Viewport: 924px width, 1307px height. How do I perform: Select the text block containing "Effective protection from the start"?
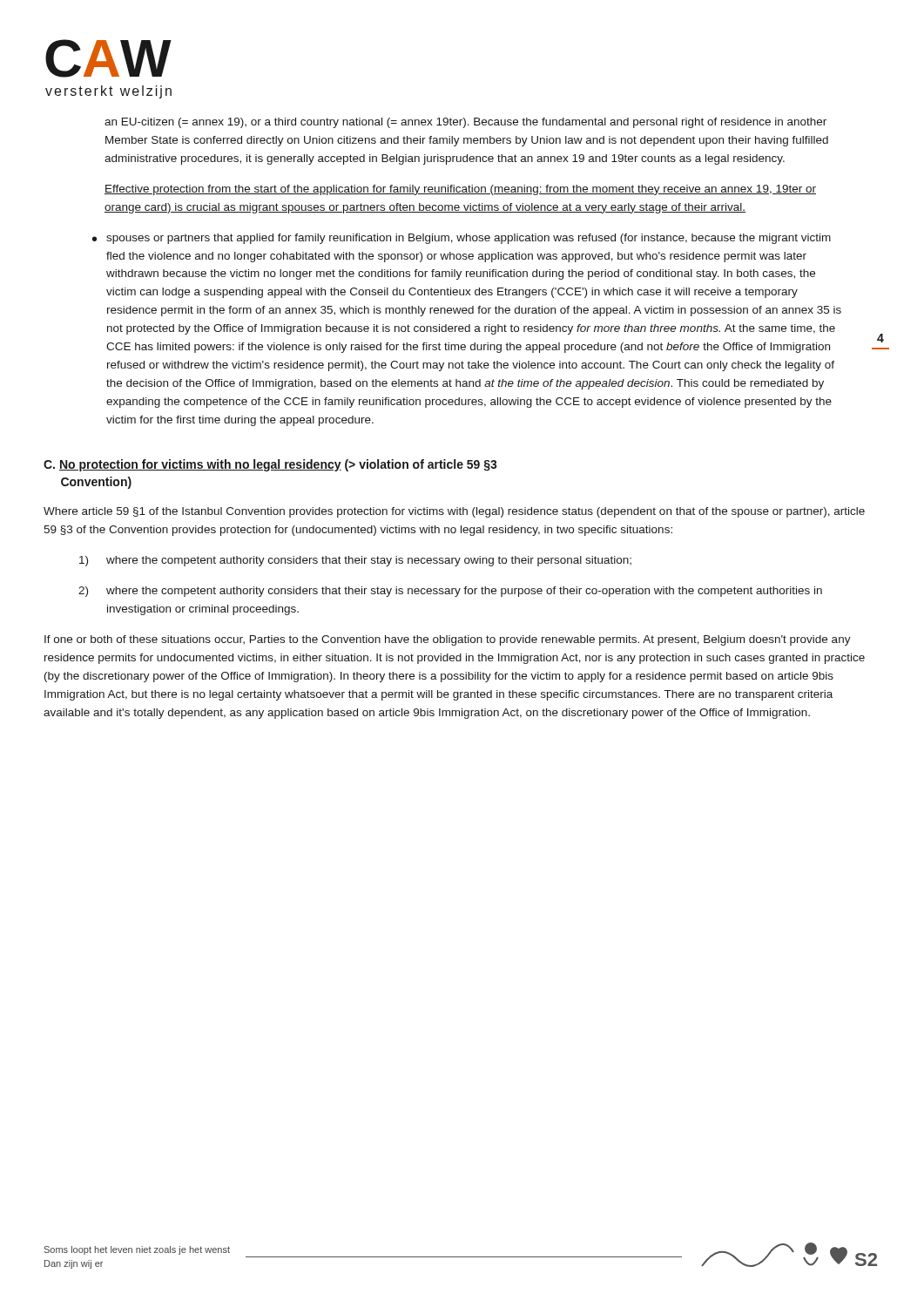(x=460, y=198)
